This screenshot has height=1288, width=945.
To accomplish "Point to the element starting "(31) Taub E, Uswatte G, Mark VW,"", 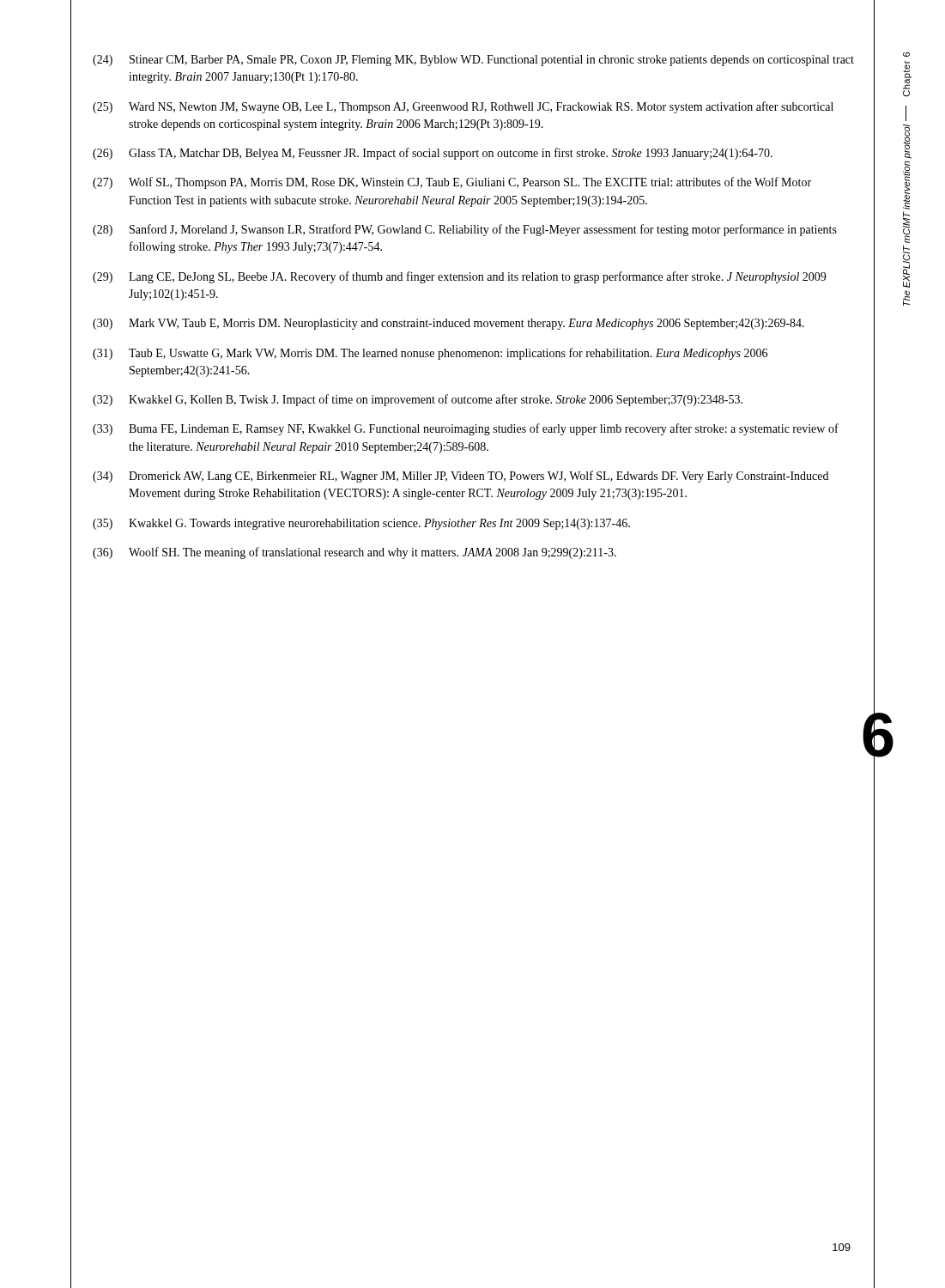I will pos(474,362).
